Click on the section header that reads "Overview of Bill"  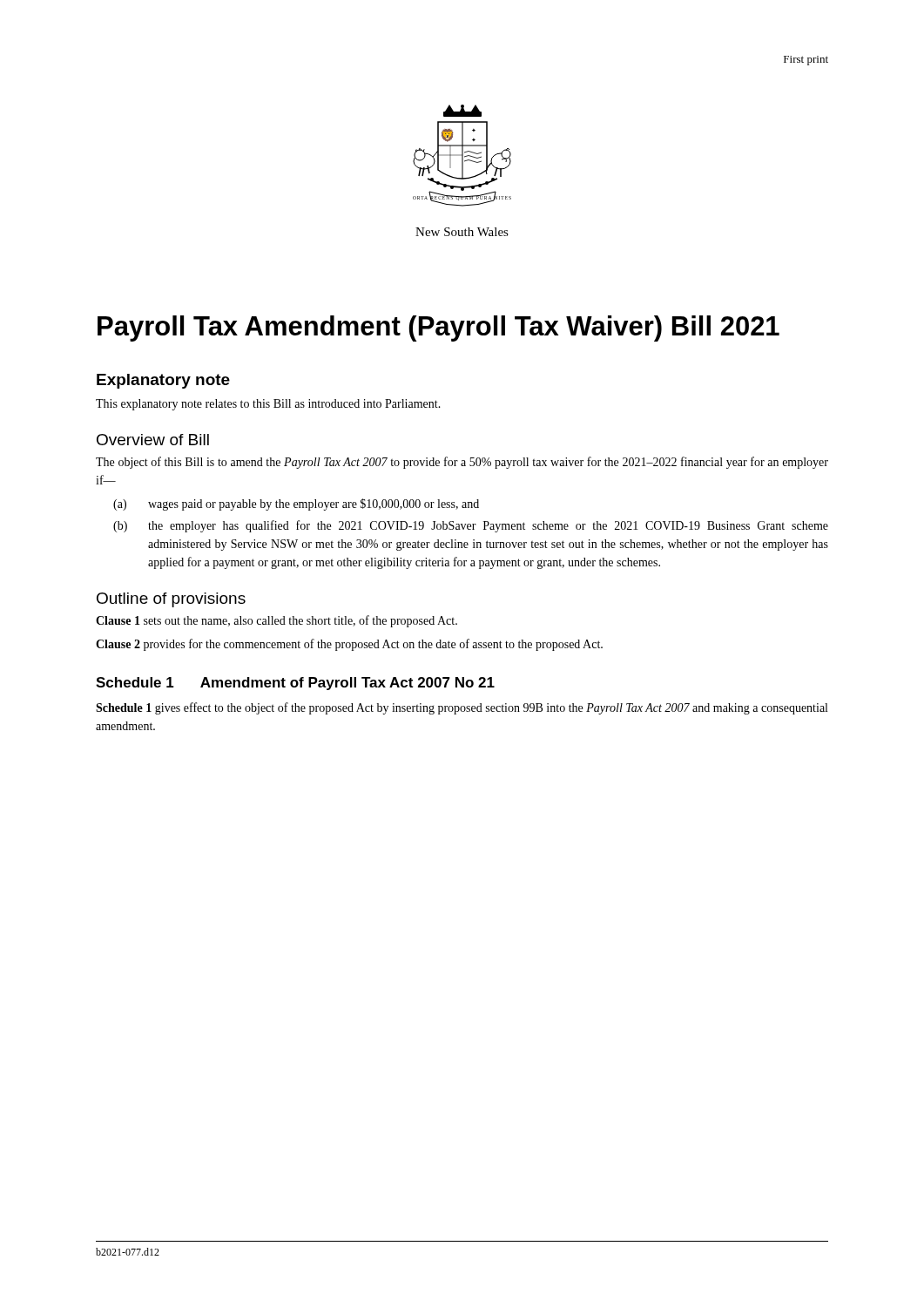(x=153, y=440)
